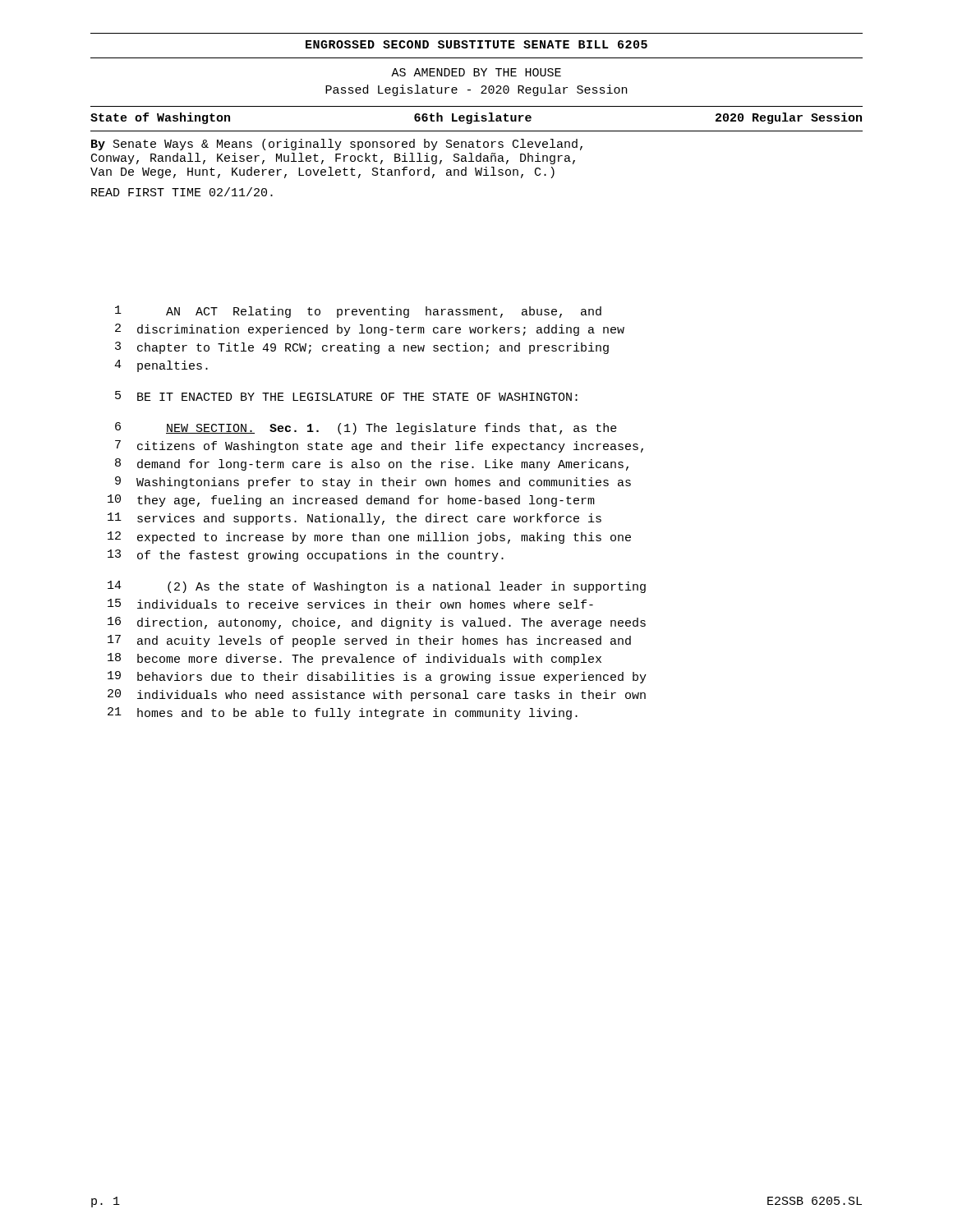Navigate to the region starting "14 (2) As the state of Washington"
The image size is (953, 1232).
(476, 651)
